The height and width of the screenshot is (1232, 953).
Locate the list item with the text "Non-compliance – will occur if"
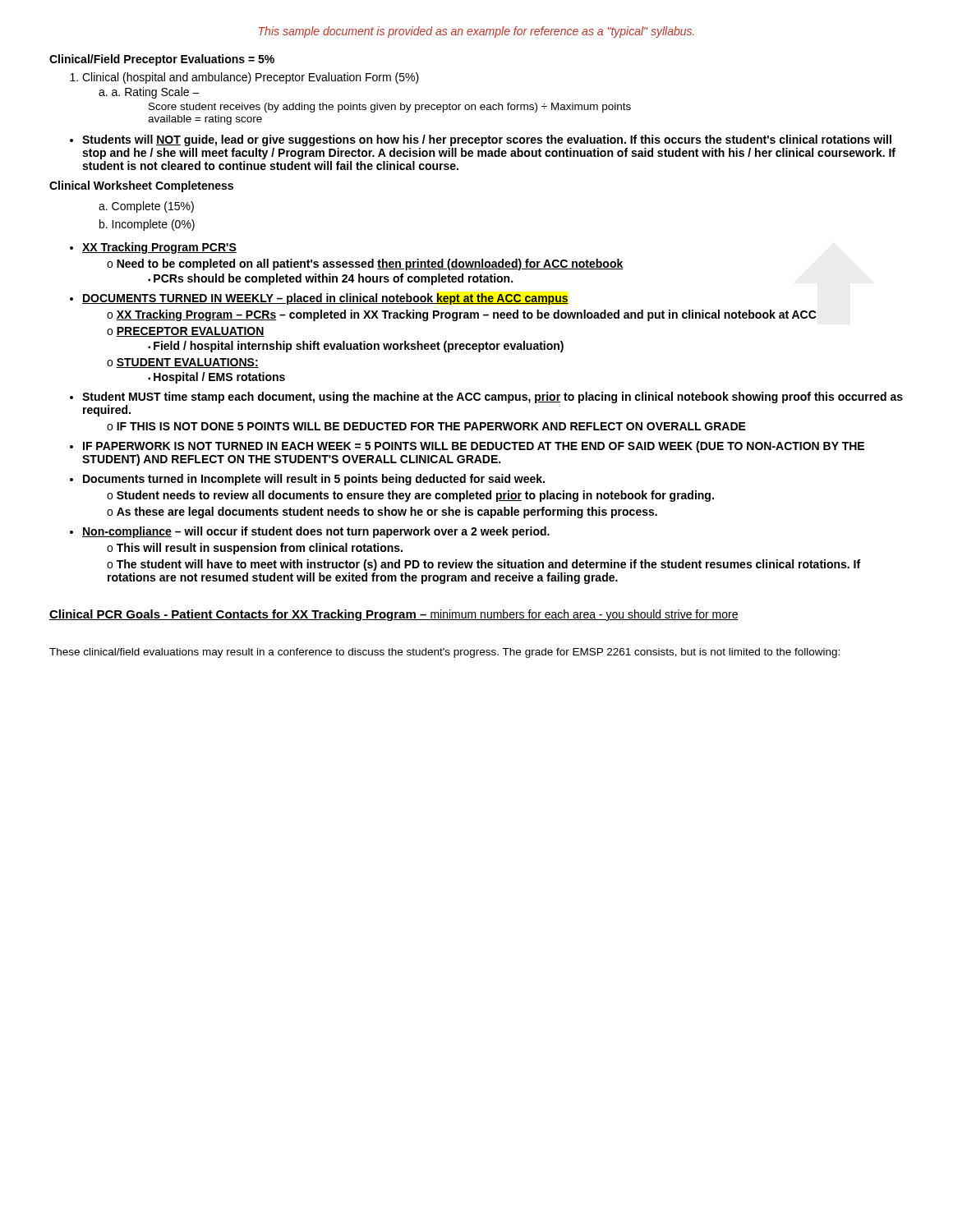(493, 554)
